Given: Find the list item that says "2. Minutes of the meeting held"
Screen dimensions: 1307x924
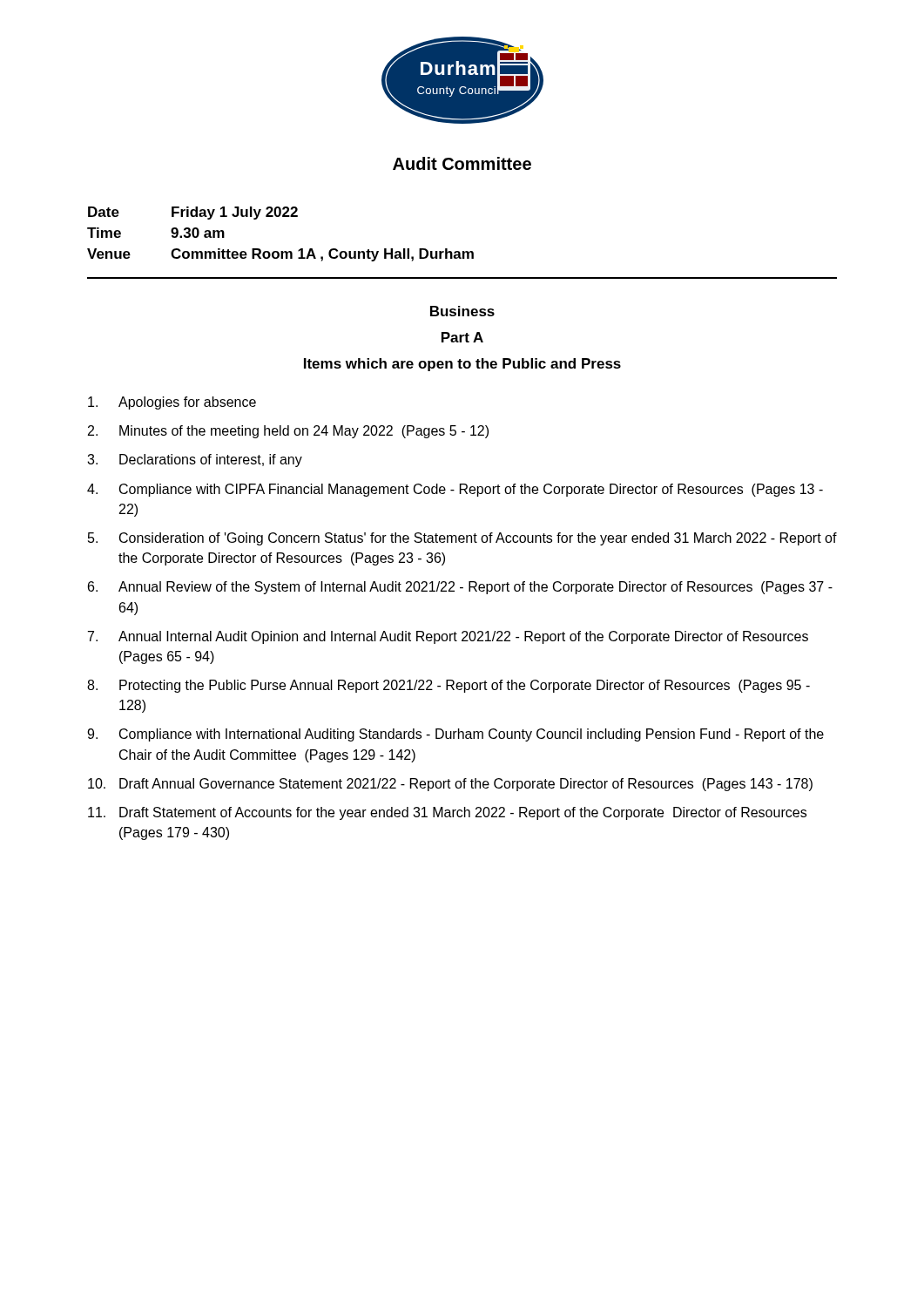Looking at the screenshot, I should (x=462, y=431).
